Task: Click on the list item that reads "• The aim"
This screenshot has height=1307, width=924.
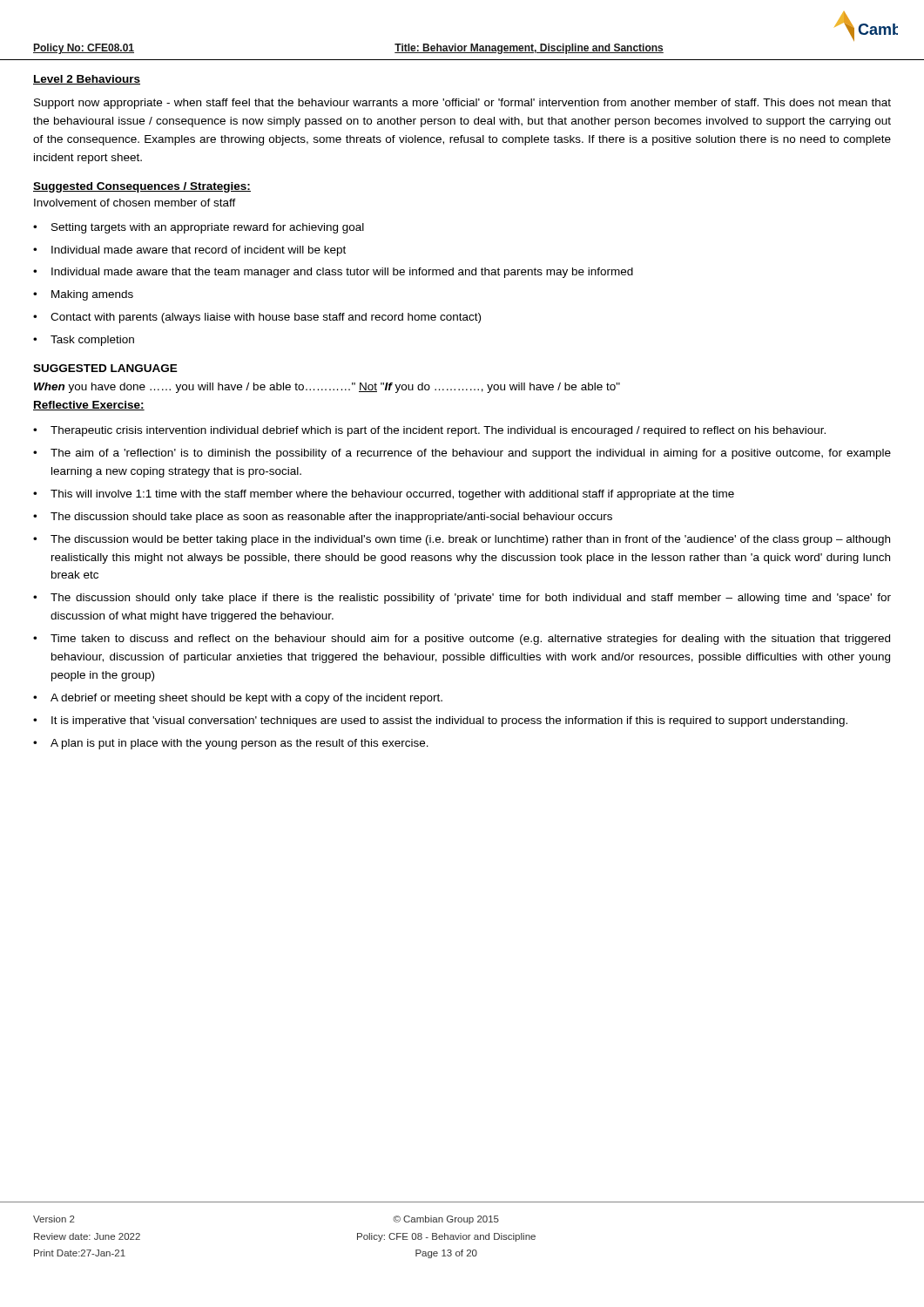Action: pyautogui.click(x=462, y=462)
